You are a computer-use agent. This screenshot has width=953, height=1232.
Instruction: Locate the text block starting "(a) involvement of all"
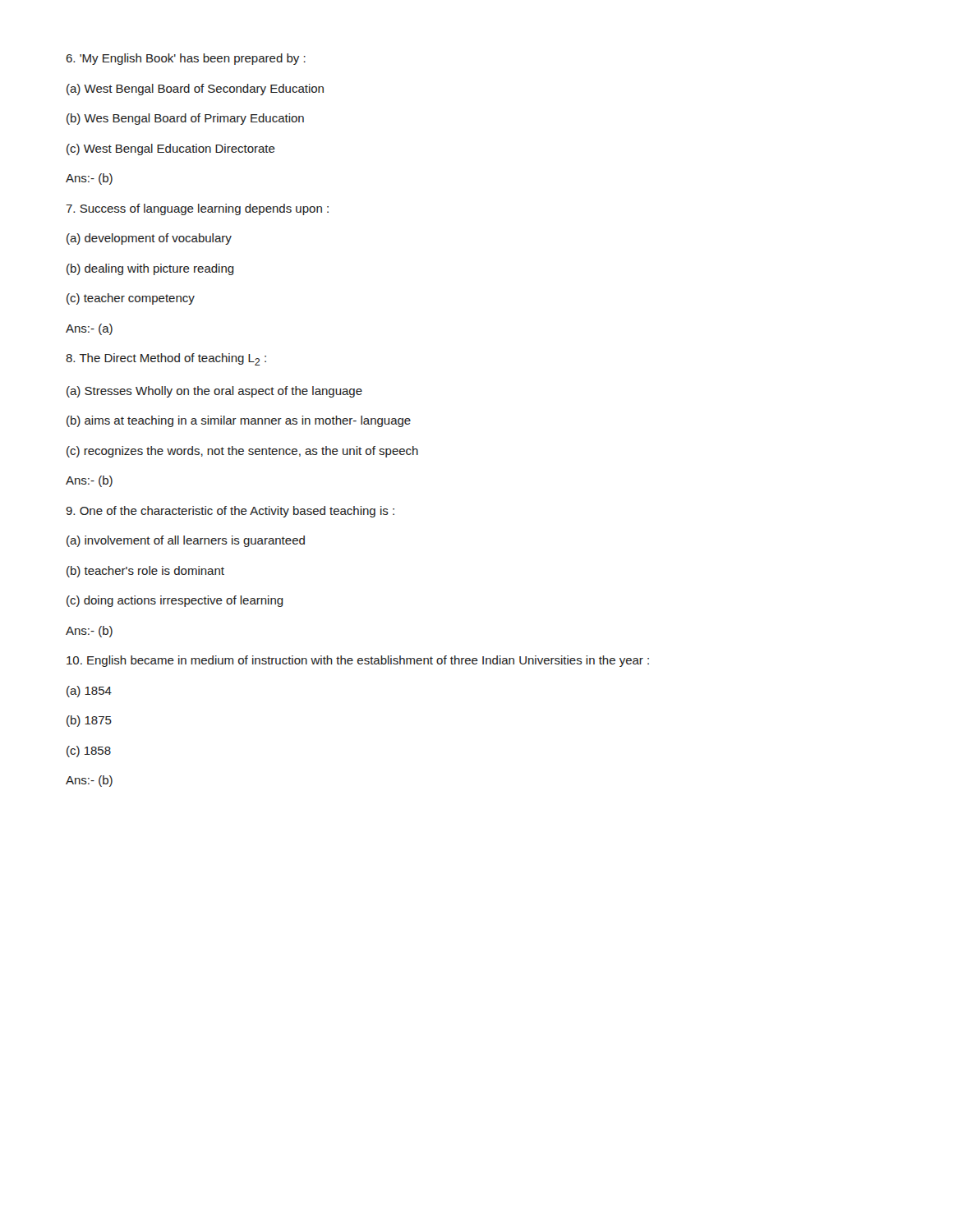coord(186,540)
